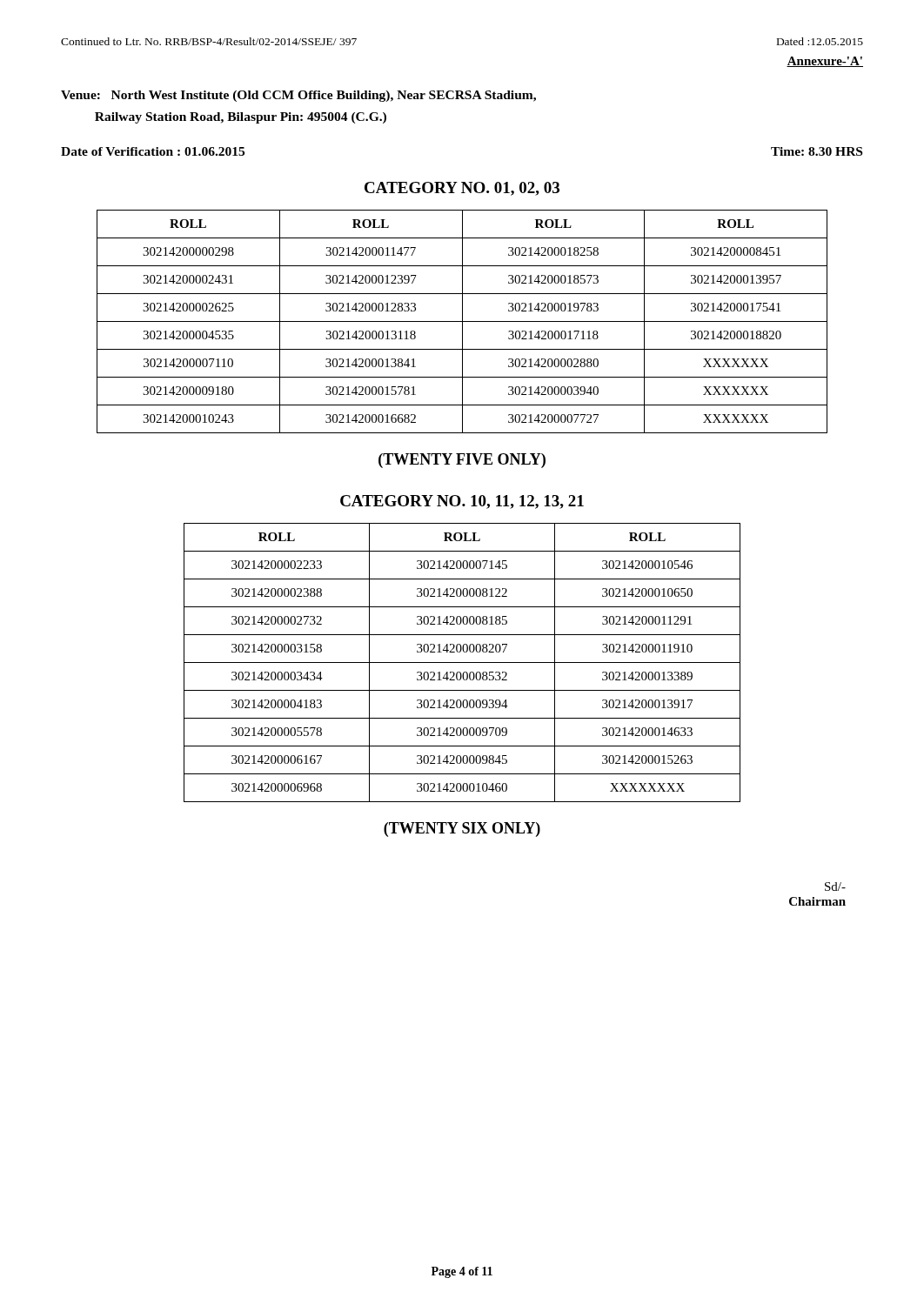924x1305 pixels.
Task: Find the section header that reads "CATEGORY NO. 01, 02, 03"
Action: pos(462,187)
